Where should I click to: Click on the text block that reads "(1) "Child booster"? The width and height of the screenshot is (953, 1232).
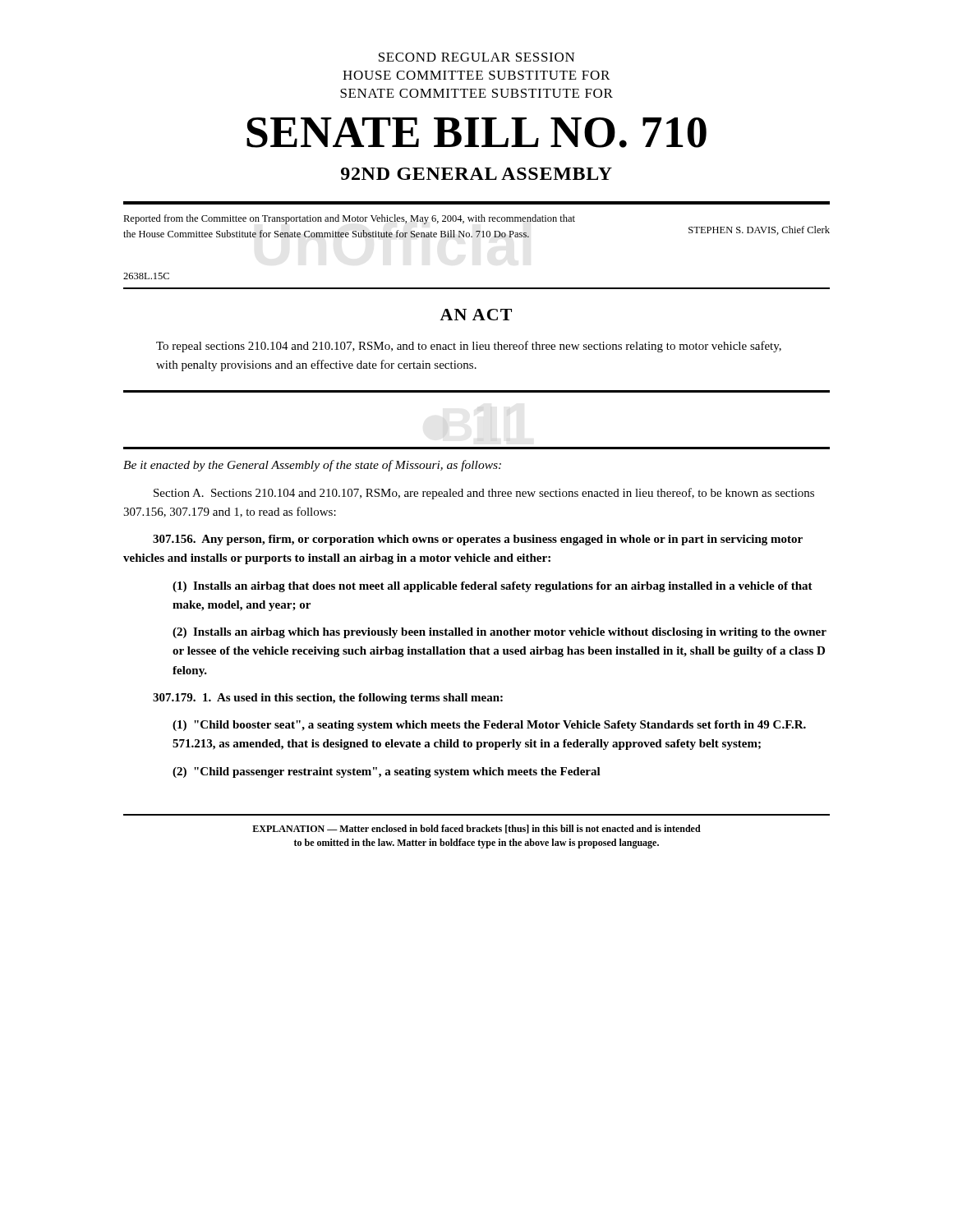tap(489, 734)
